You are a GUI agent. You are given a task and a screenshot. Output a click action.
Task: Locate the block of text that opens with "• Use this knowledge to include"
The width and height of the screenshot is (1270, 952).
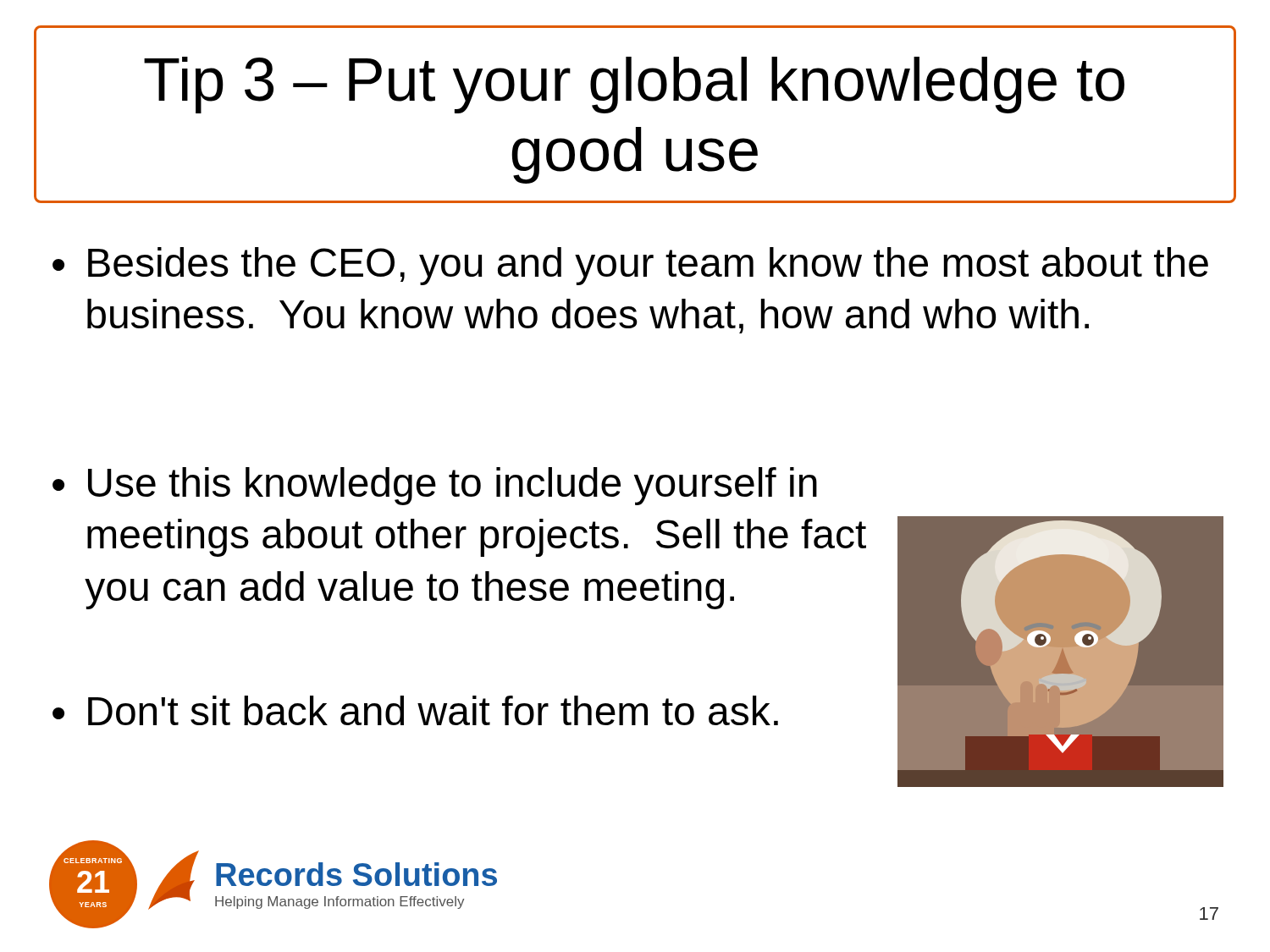(x=478, y=535)
